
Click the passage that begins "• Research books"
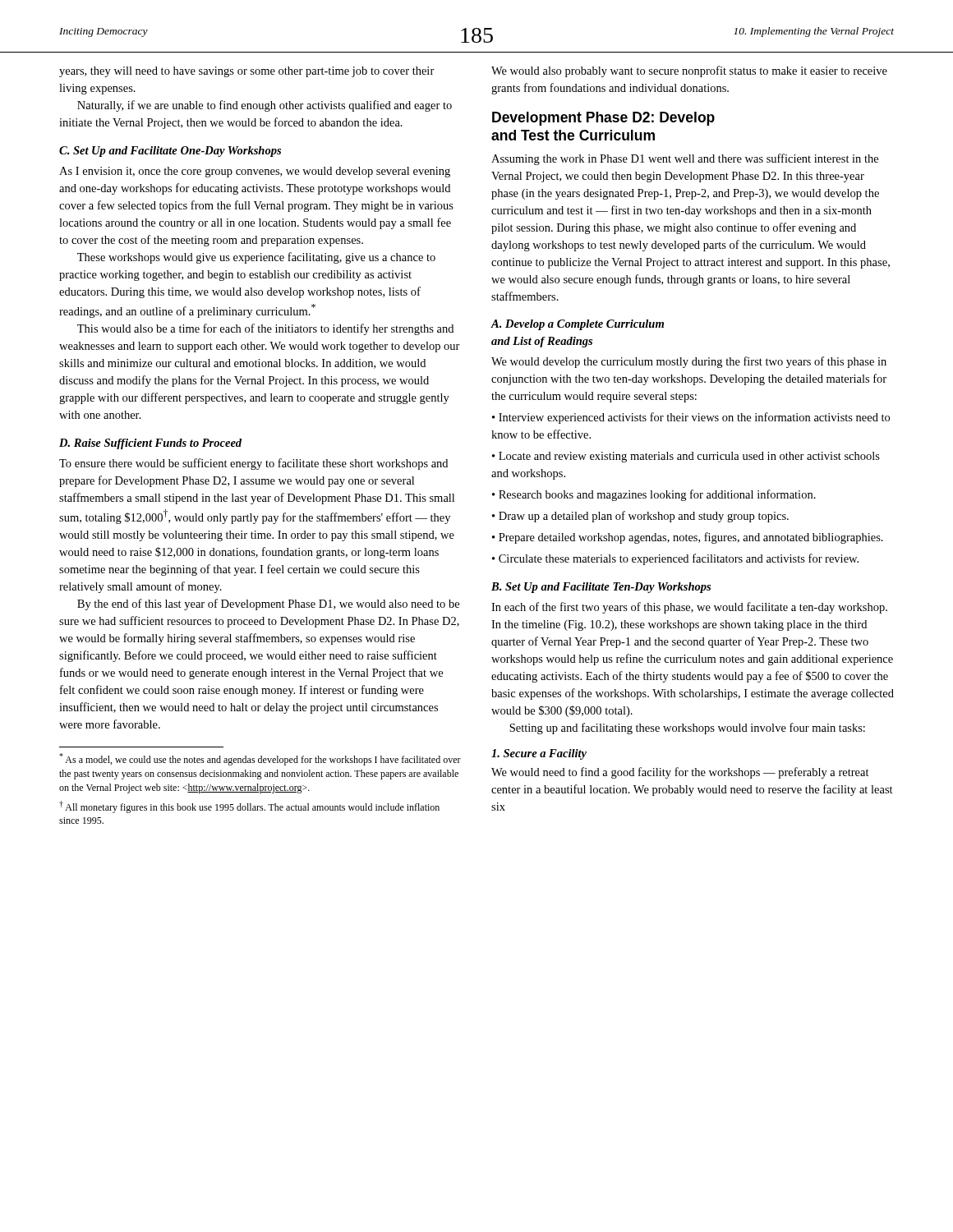coord(693,495)
